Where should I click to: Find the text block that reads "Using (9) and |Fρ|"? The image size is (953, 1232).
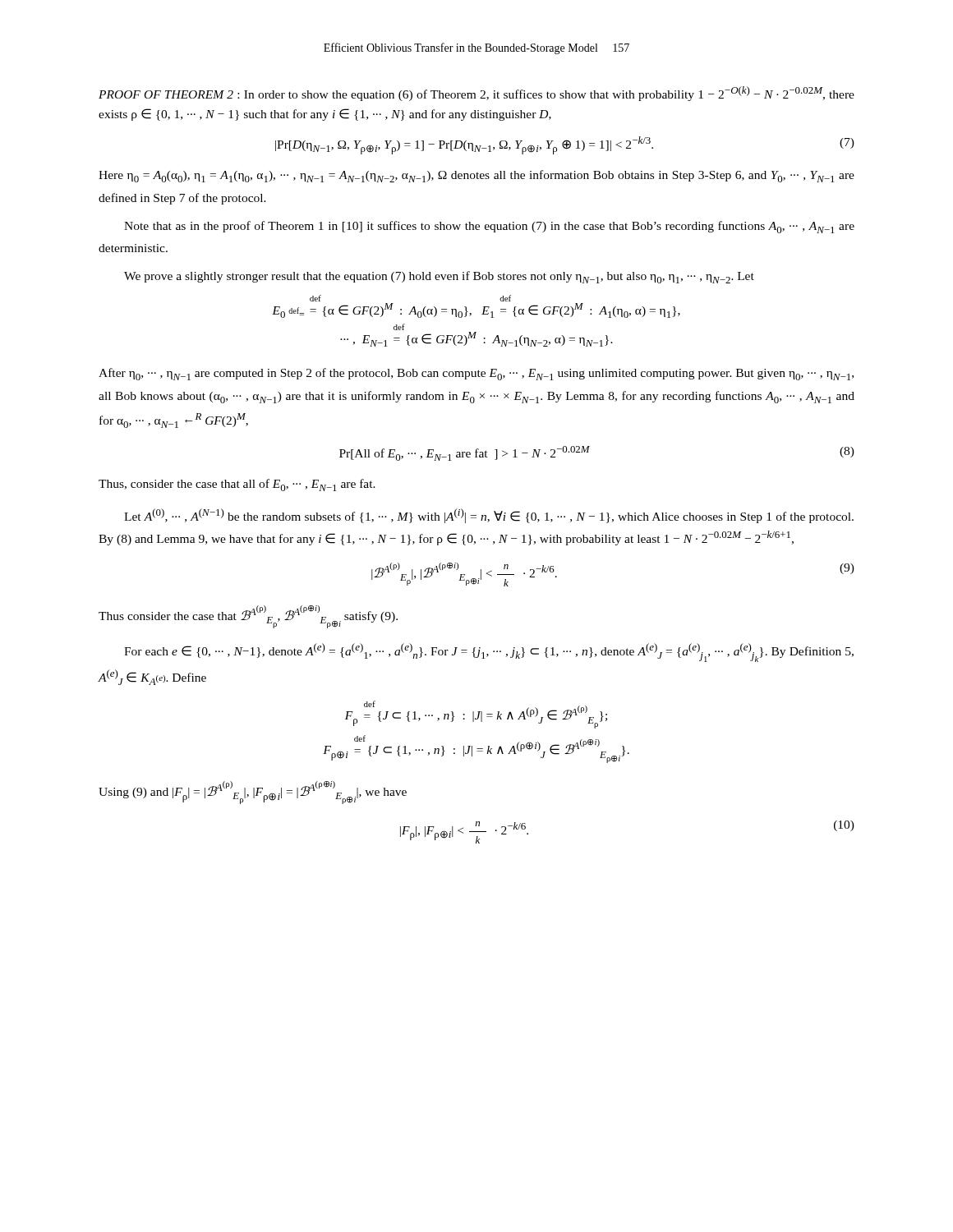point(253,793)
